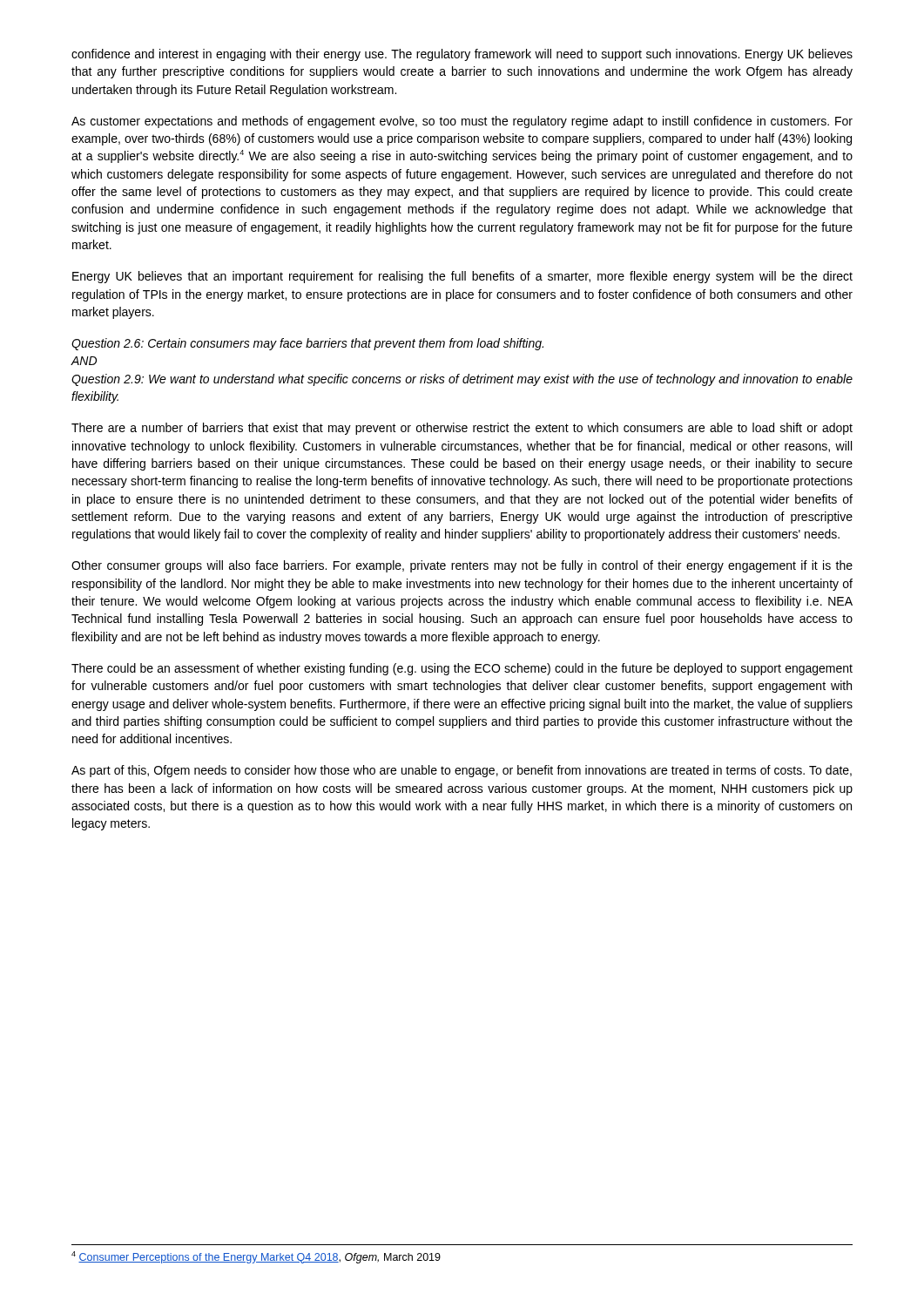Viewport: 924px width, 1307px height.
Task: Find the element starting "There are a number of"
Action: tap(462, 481)
